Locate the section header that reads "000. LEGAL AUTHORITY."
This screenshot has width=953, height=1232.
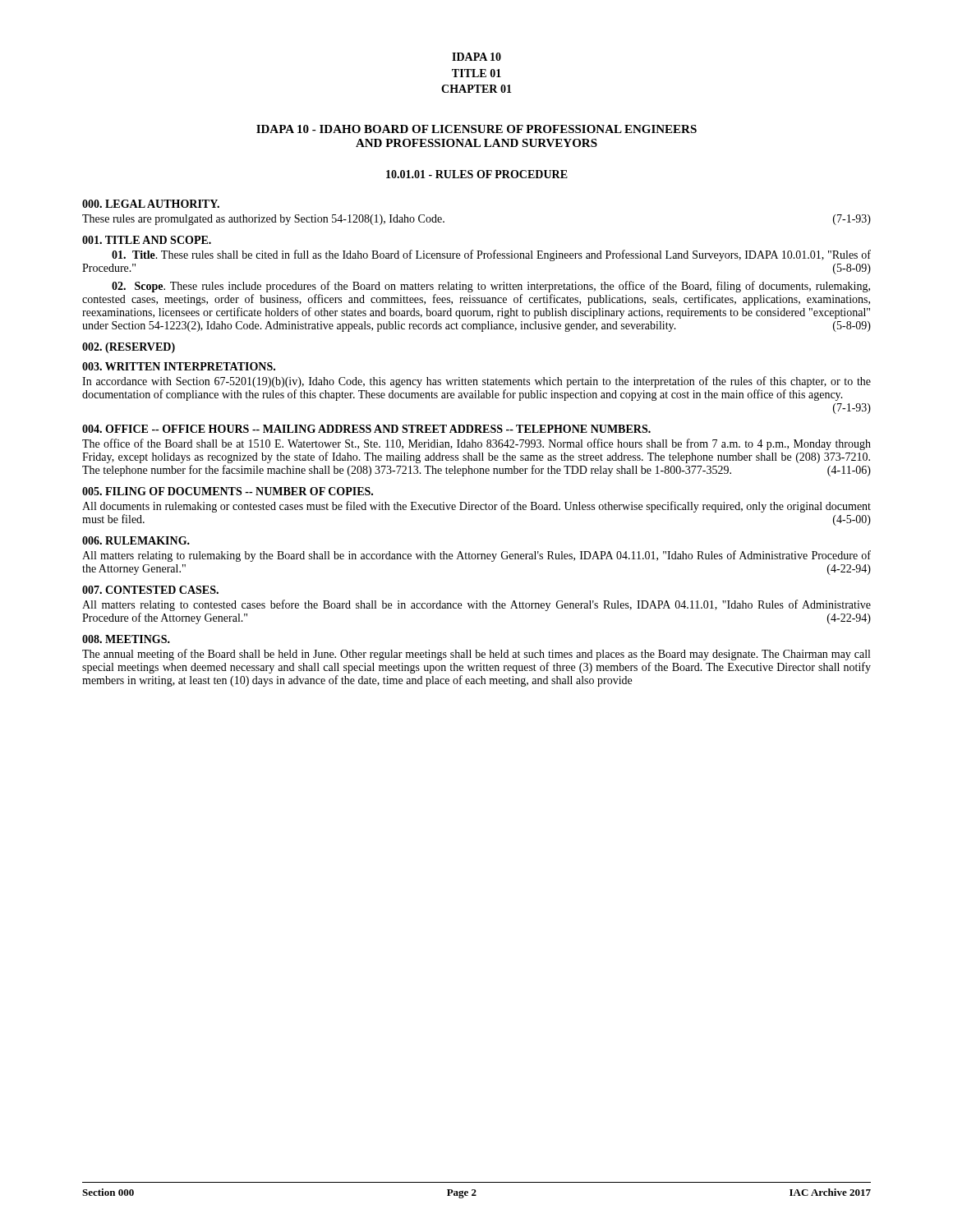151,204
